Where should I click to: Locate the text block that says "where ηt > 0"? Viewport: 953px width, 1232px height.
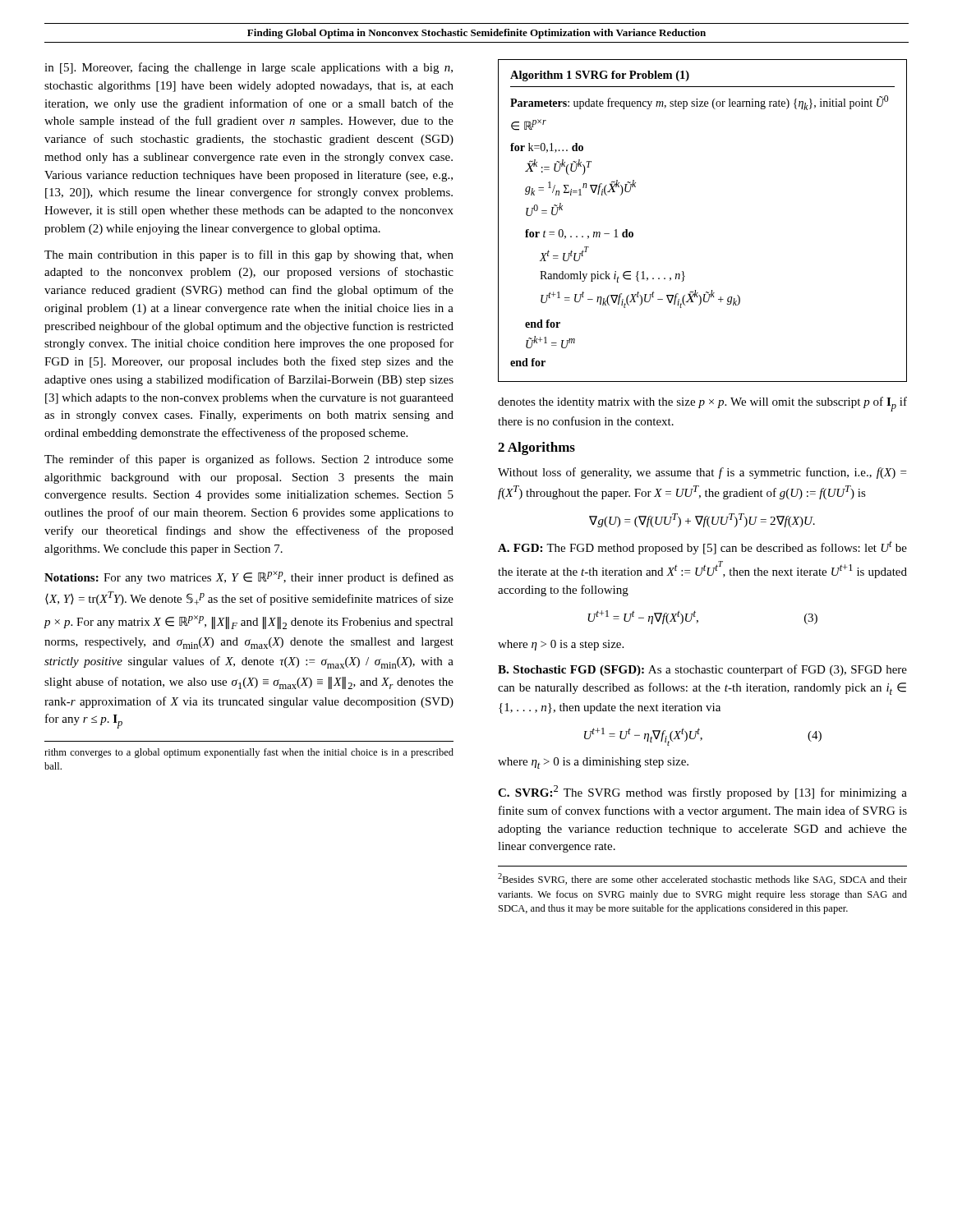[593, 763]
